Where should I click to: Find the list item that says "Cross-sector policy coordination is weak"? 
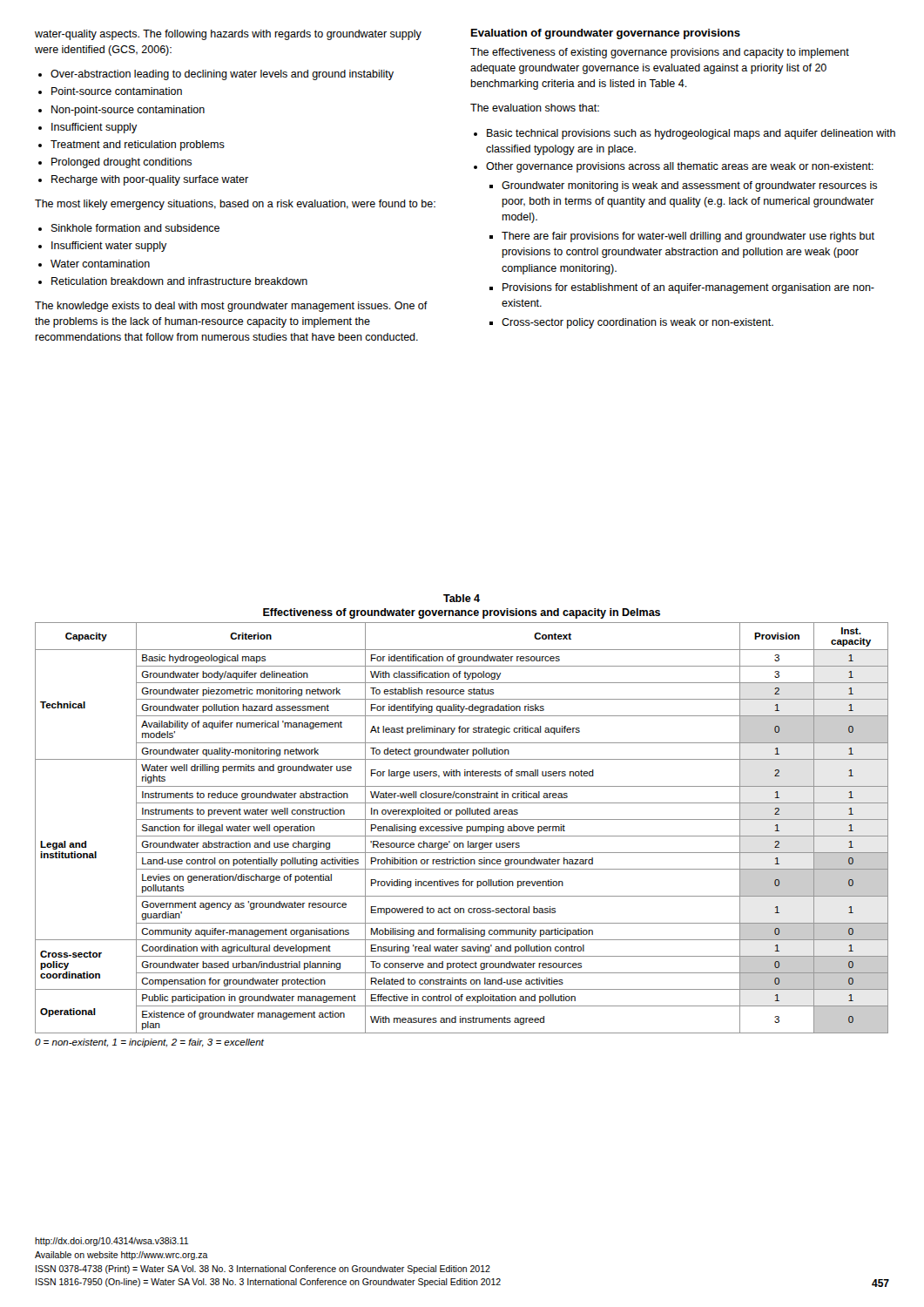tap(699, 322)
